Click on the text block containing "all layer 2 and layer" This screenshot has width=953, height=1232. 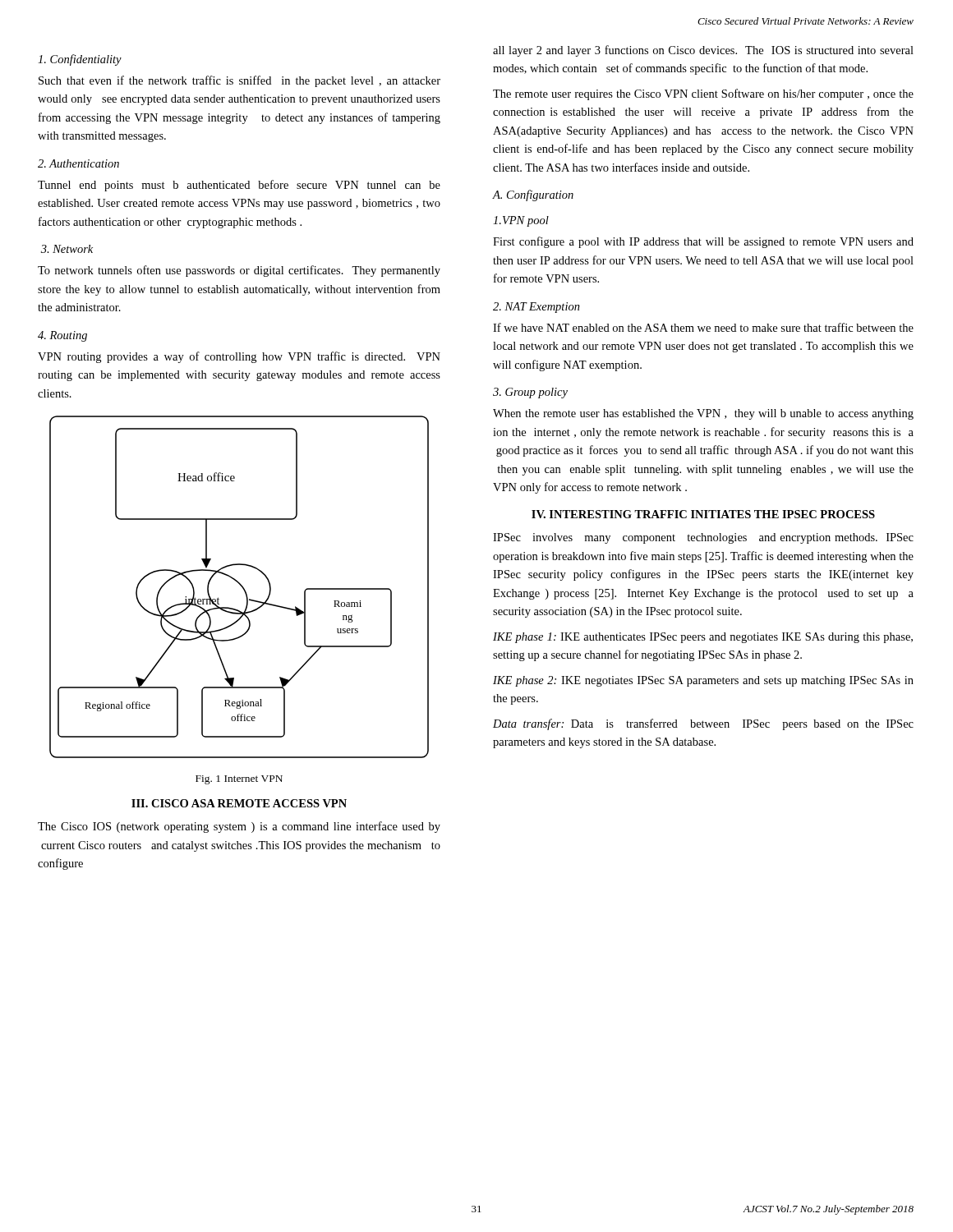[703, 60]
